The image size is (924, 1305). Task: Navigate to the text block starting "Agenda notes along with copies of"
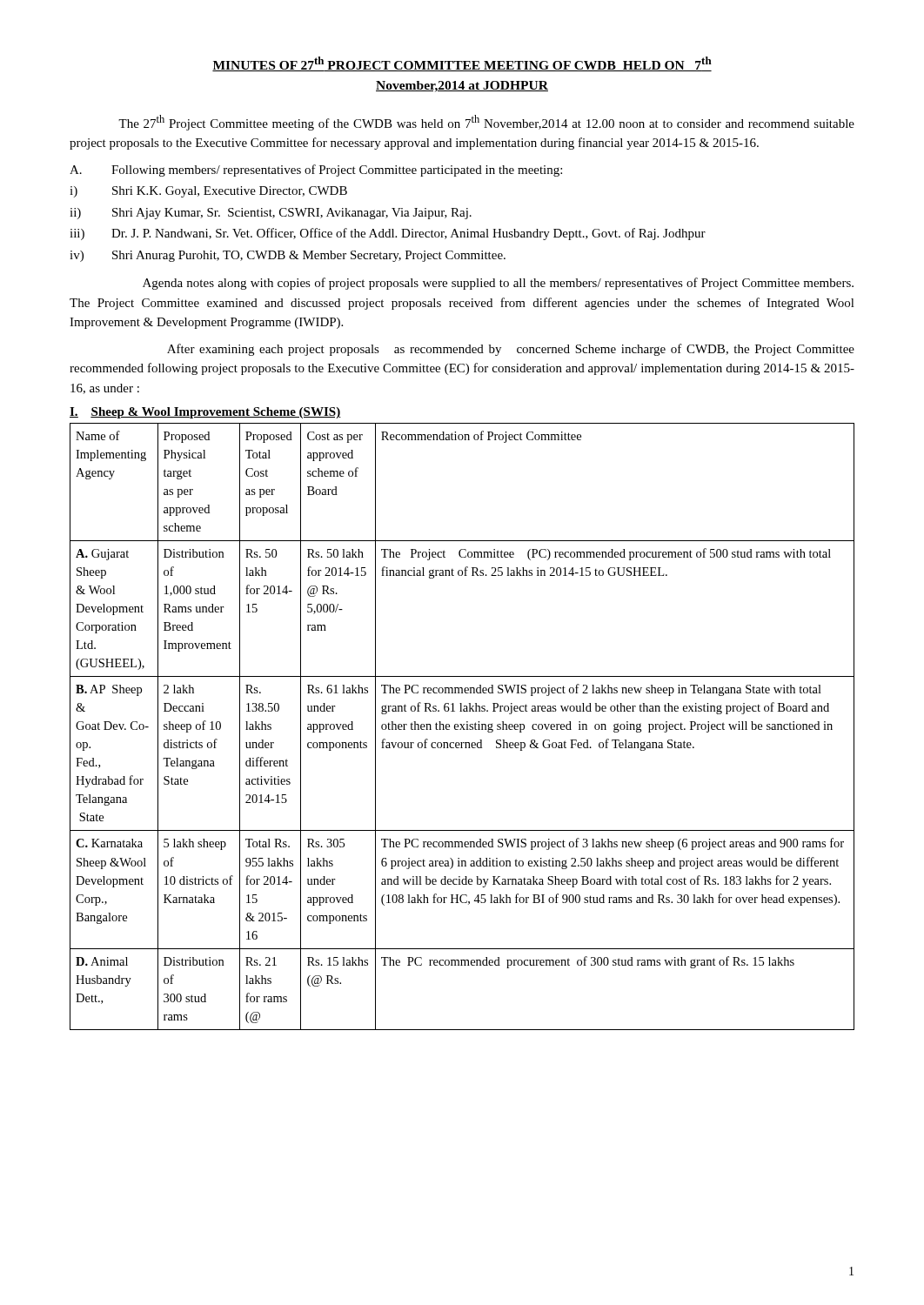tap(462, 302)
